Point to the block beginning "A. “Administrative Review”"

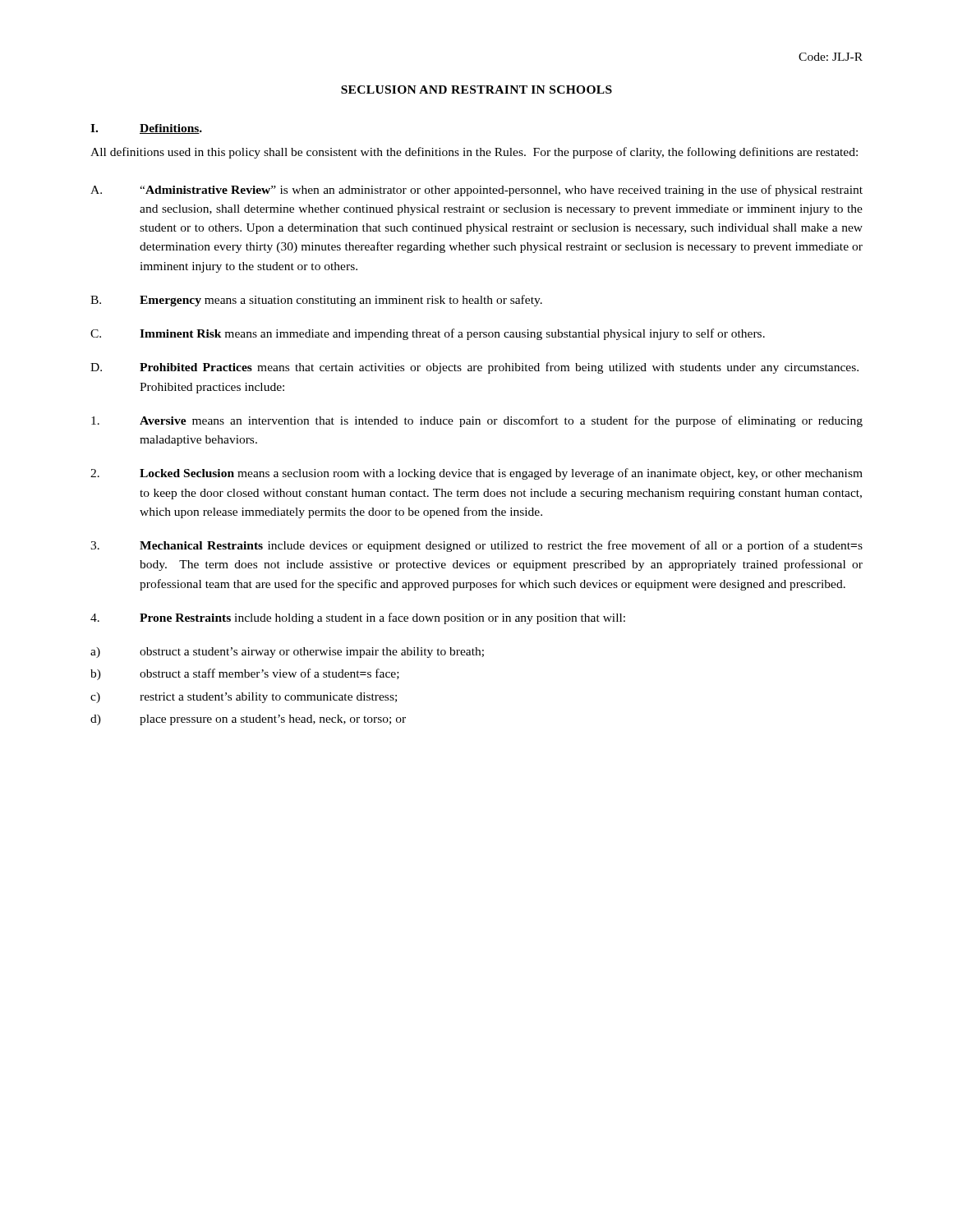pyautogui.click(x=476, y=227)
